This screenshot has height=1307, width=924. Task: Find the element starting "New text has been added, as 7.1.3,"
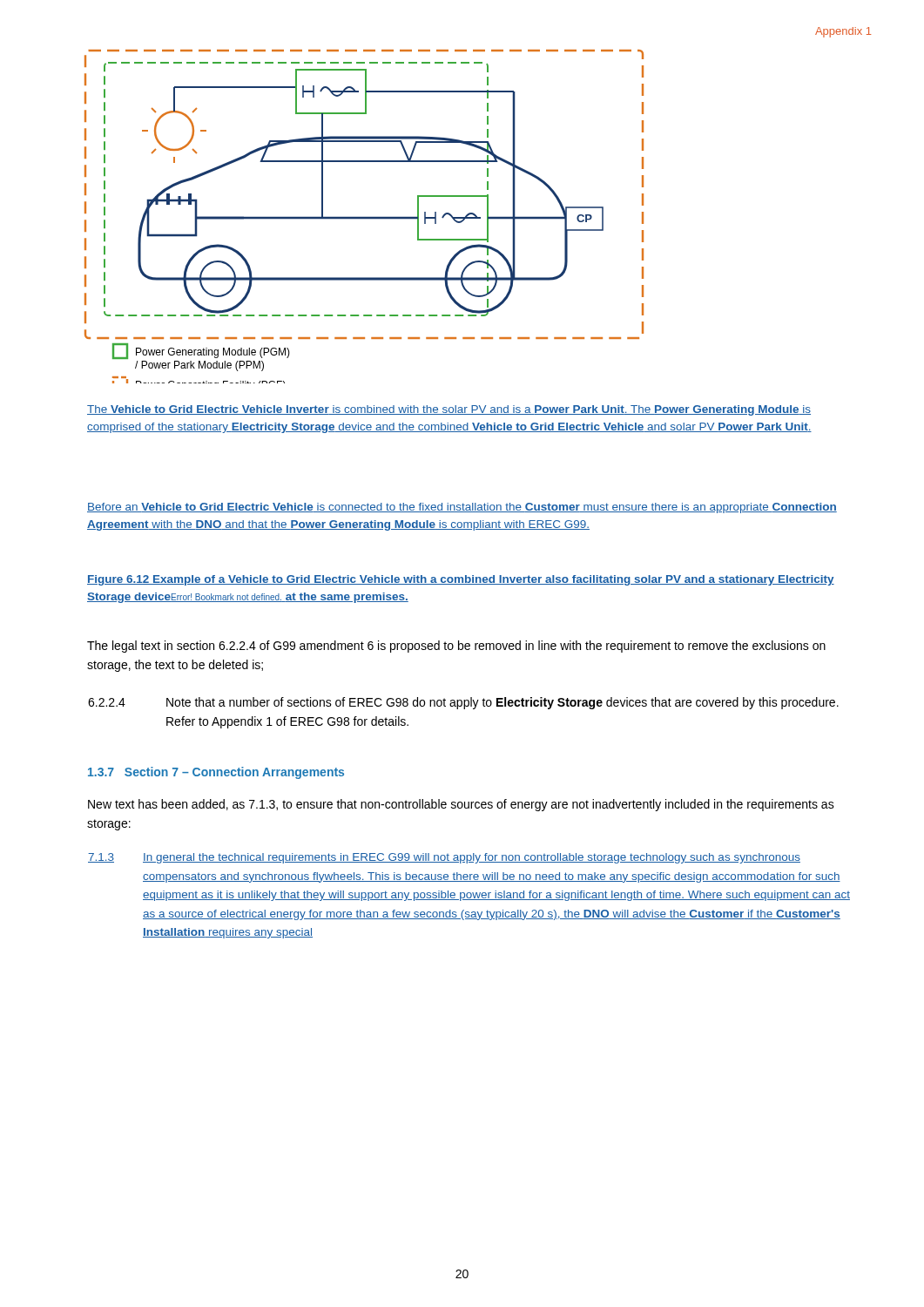pos(461,814)
